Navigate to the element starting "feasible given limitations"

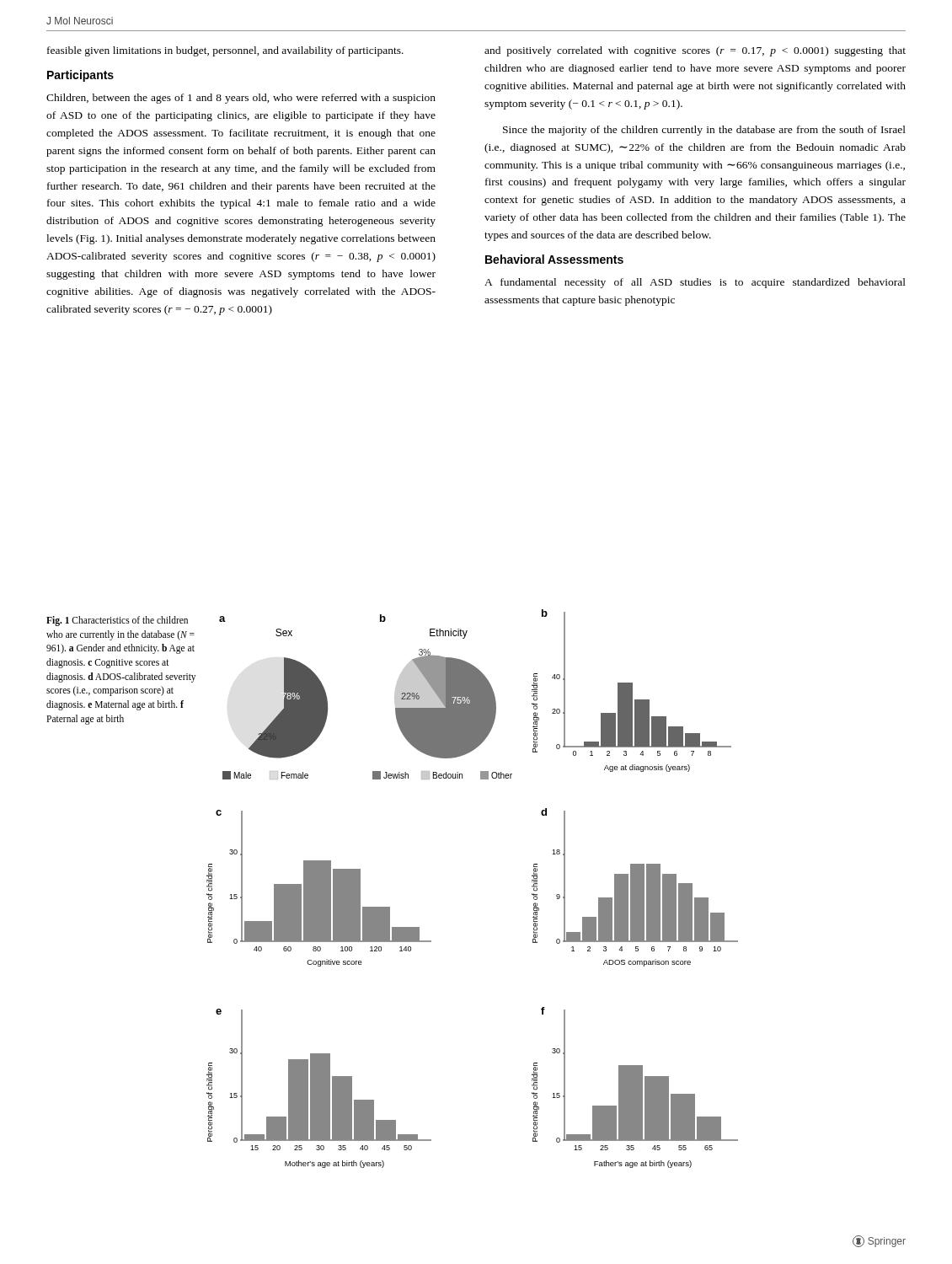[x=225, y=50]
